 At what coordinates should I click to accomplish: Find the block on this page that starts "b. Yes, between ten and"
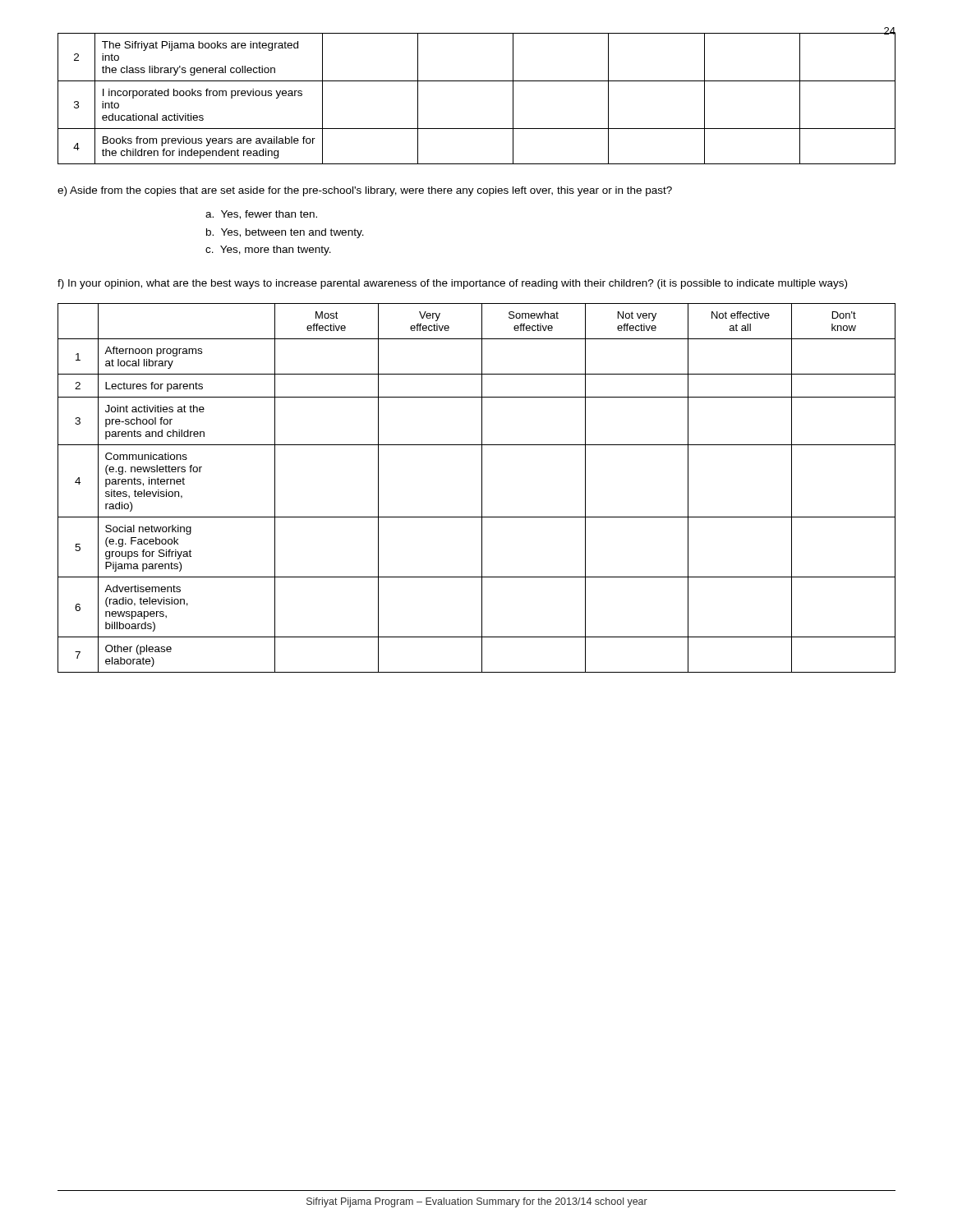click(285, 232)
